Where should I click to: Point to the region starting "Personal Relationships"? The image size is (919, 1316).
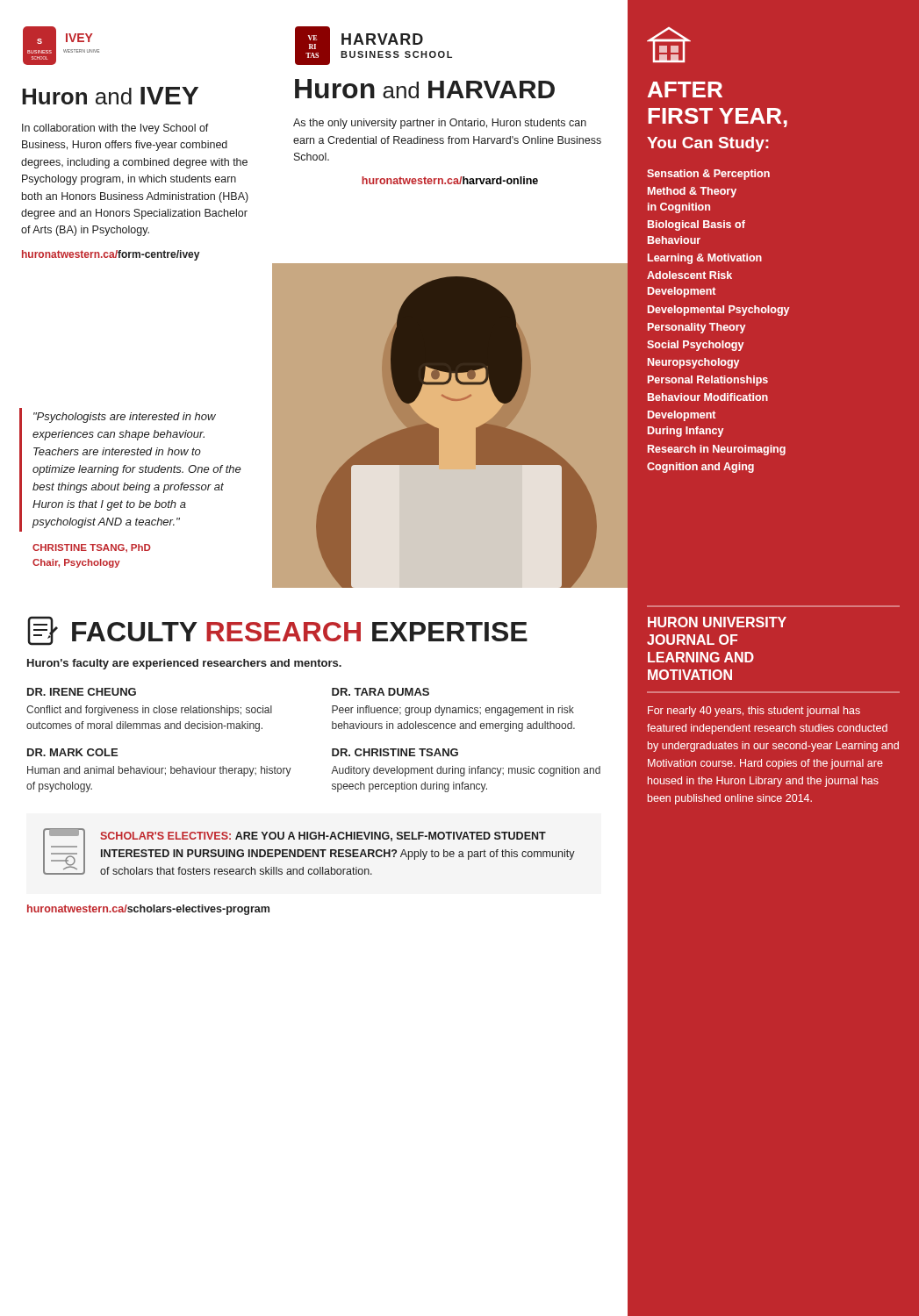coord(708,380)
